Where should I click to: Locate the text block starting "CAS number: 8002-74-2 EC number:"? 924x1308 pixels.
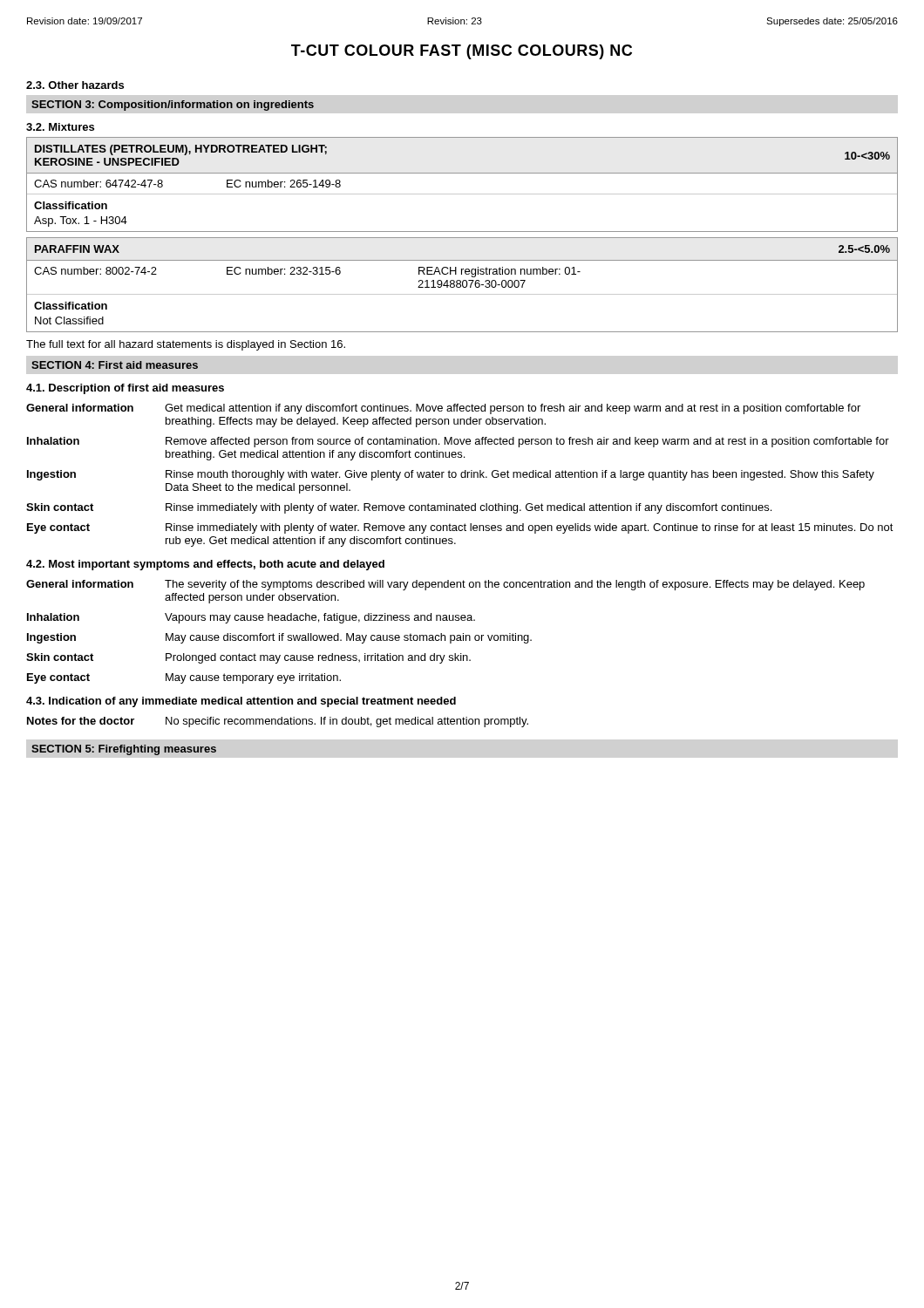307,277
